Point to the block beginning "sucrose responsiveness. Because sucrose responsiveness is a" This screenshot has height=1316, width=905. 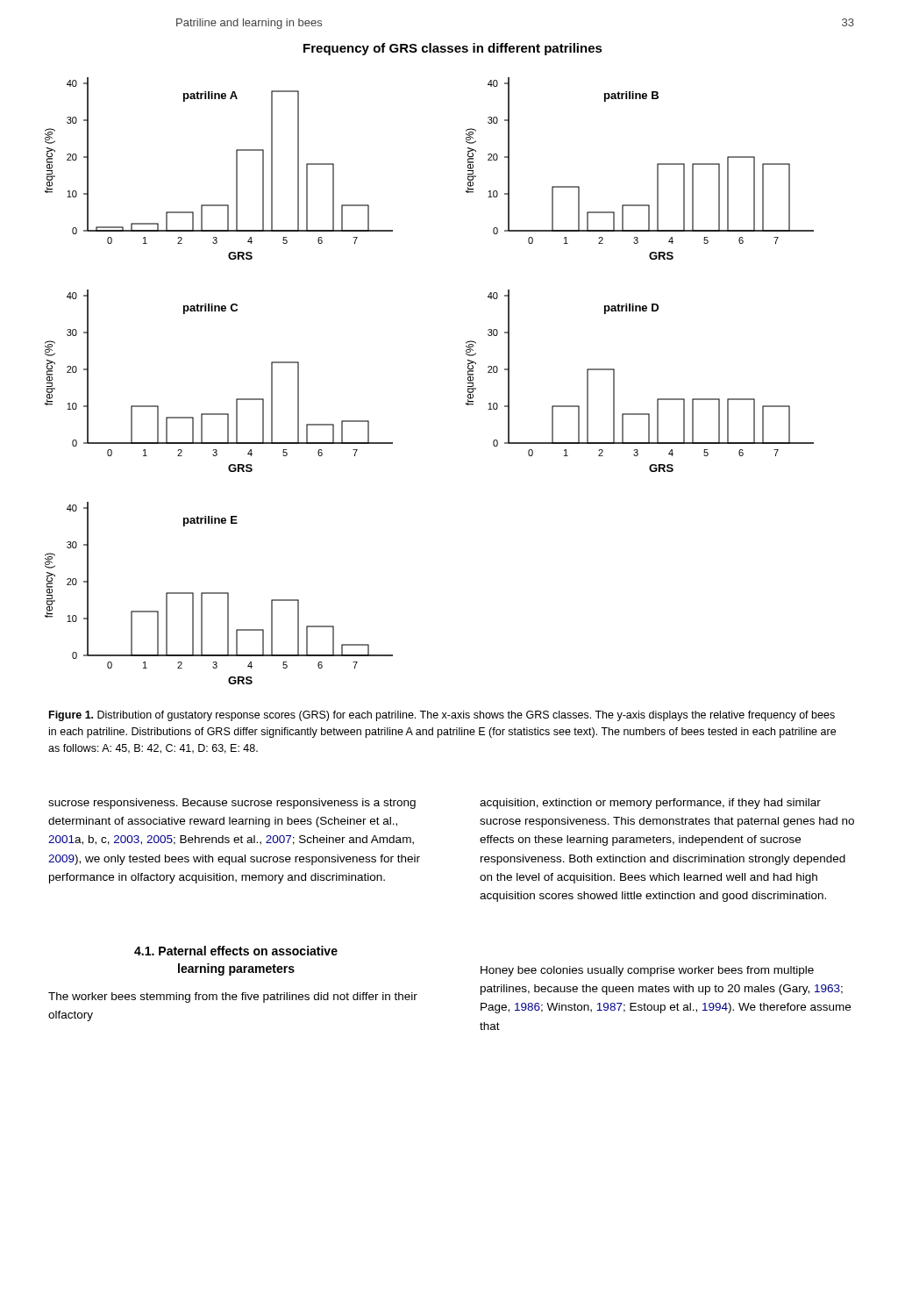tap(234, 840)
